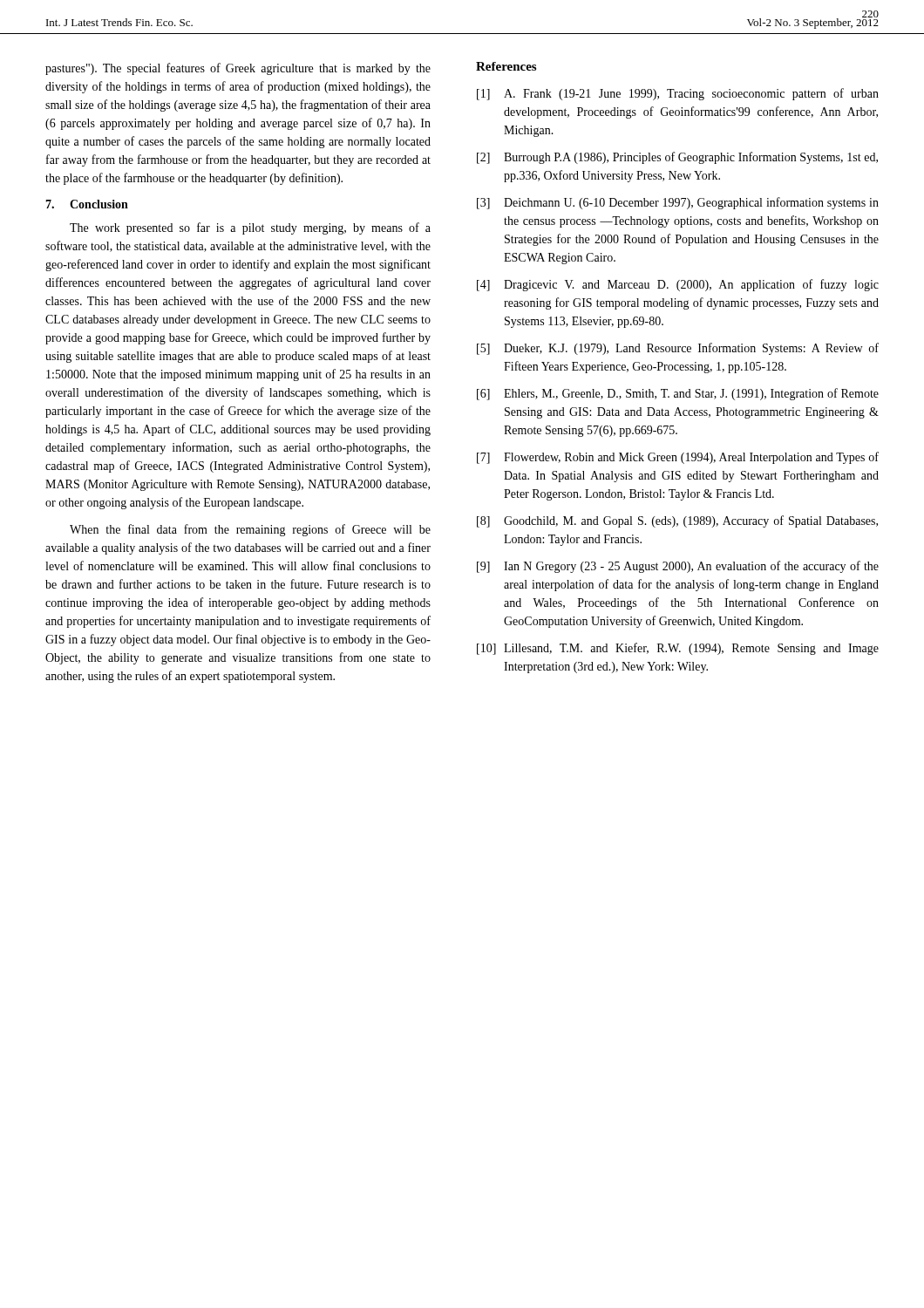Click on the list item containing "[5] Dueker, K.J. (1979), Land Resource Information"

[677, 357]
